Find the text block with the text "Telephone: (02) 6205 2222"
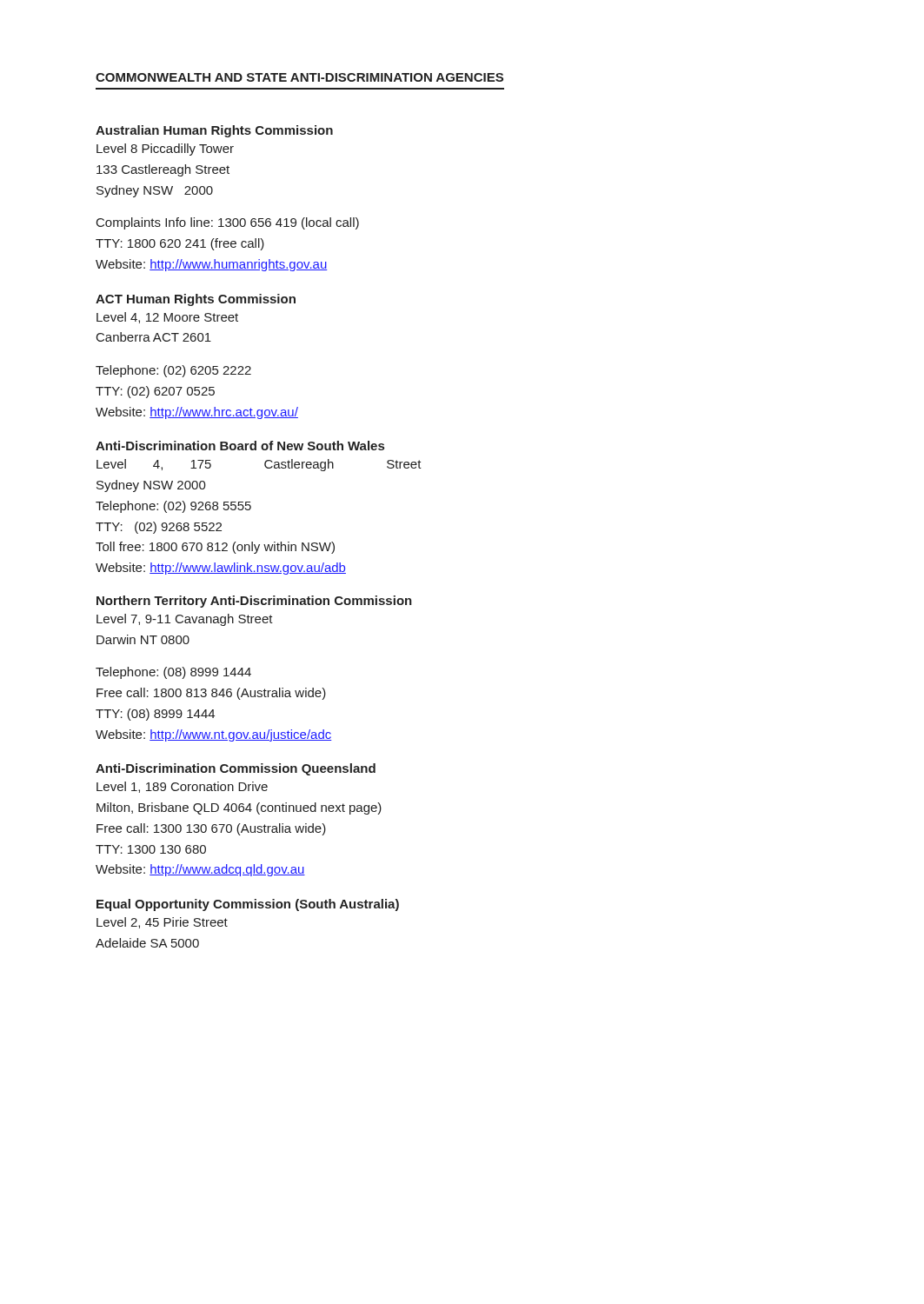Image resolution: width=924 pixels, height=1304 pixels. 173,371
